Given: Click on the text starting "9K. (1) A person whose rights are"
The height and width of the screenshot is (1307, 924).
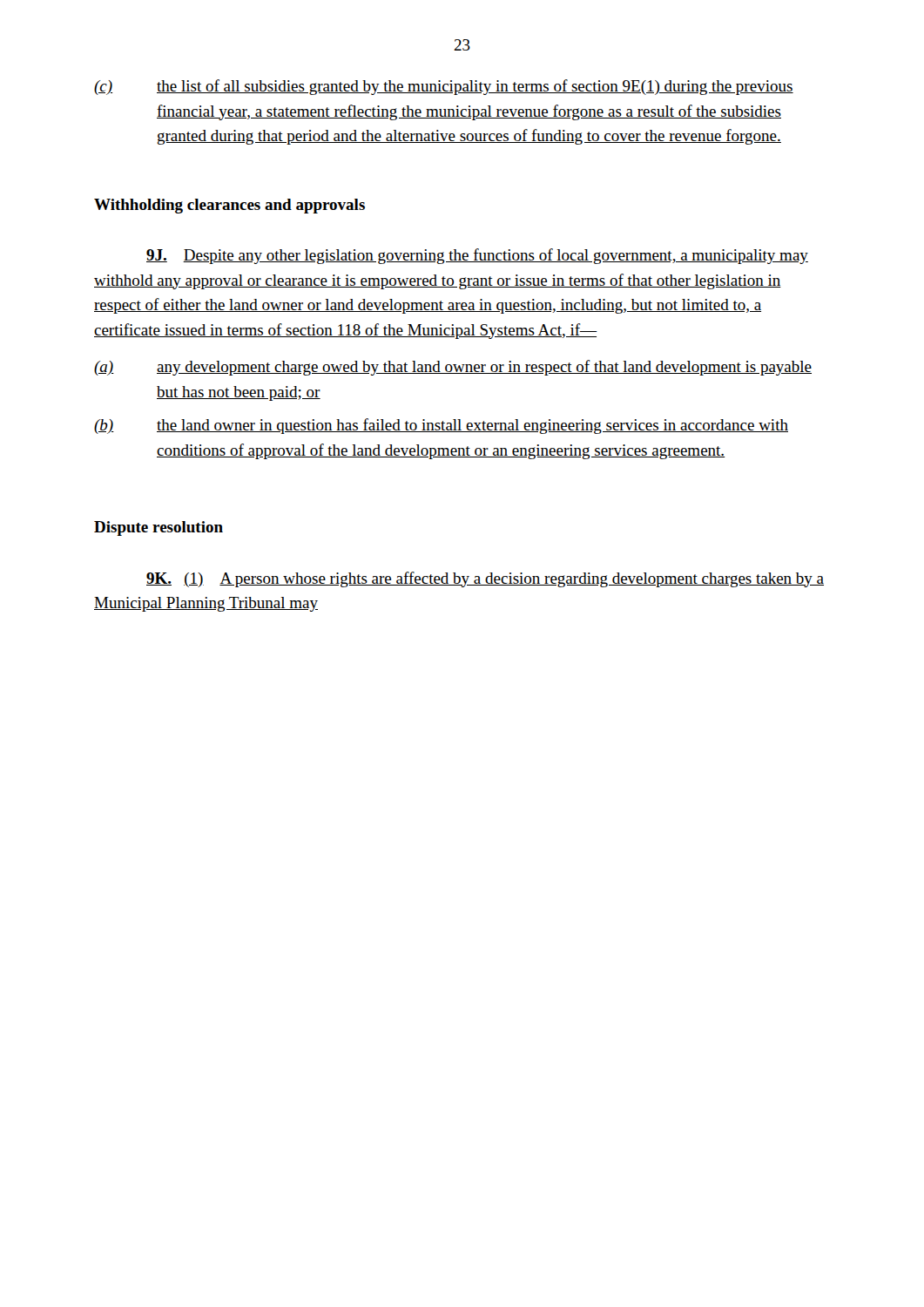Looking at the screenshot, I should (x=459, y=590).
